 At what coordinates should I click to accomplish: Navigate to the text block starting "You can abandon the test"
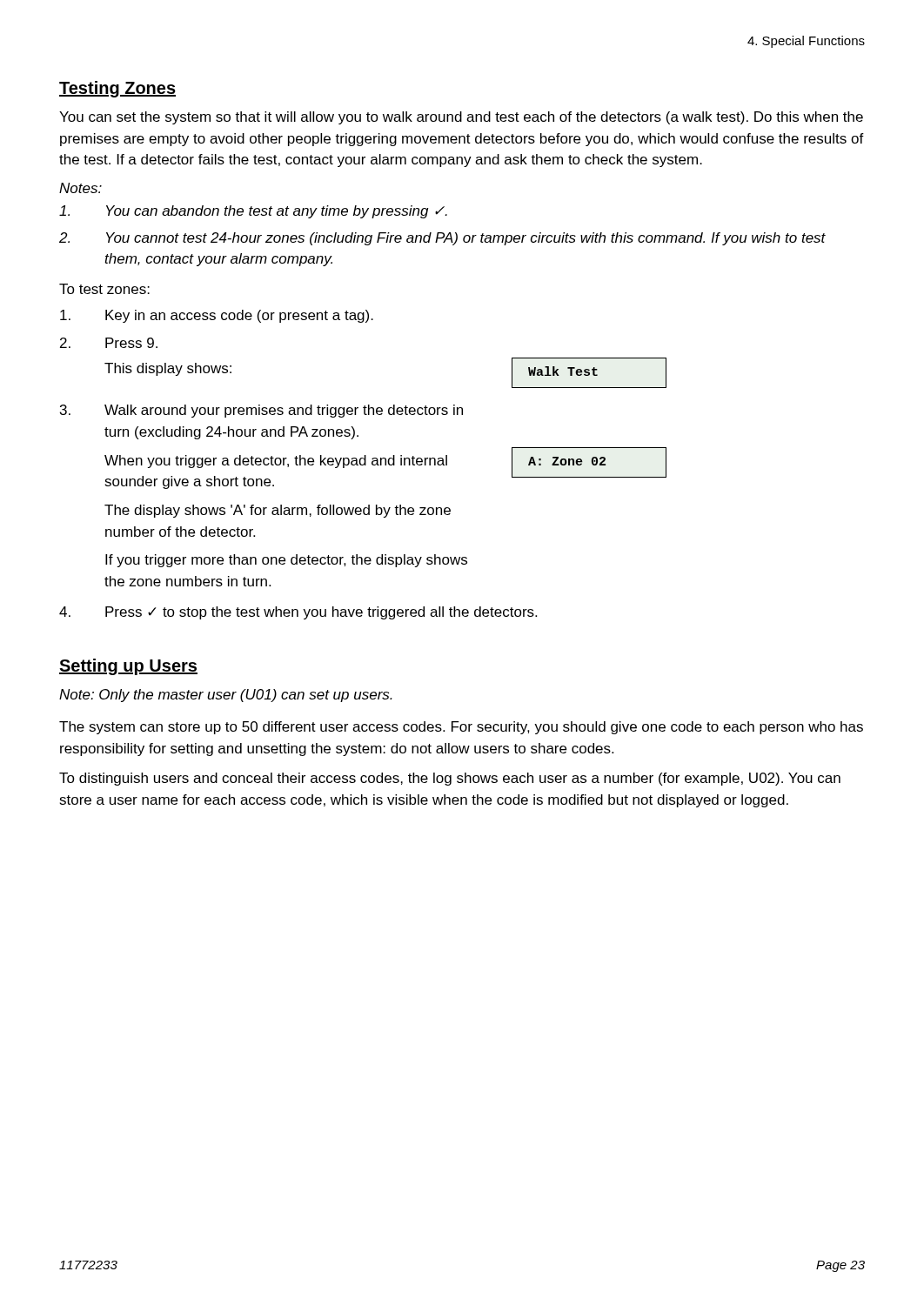tap(254, 212)
